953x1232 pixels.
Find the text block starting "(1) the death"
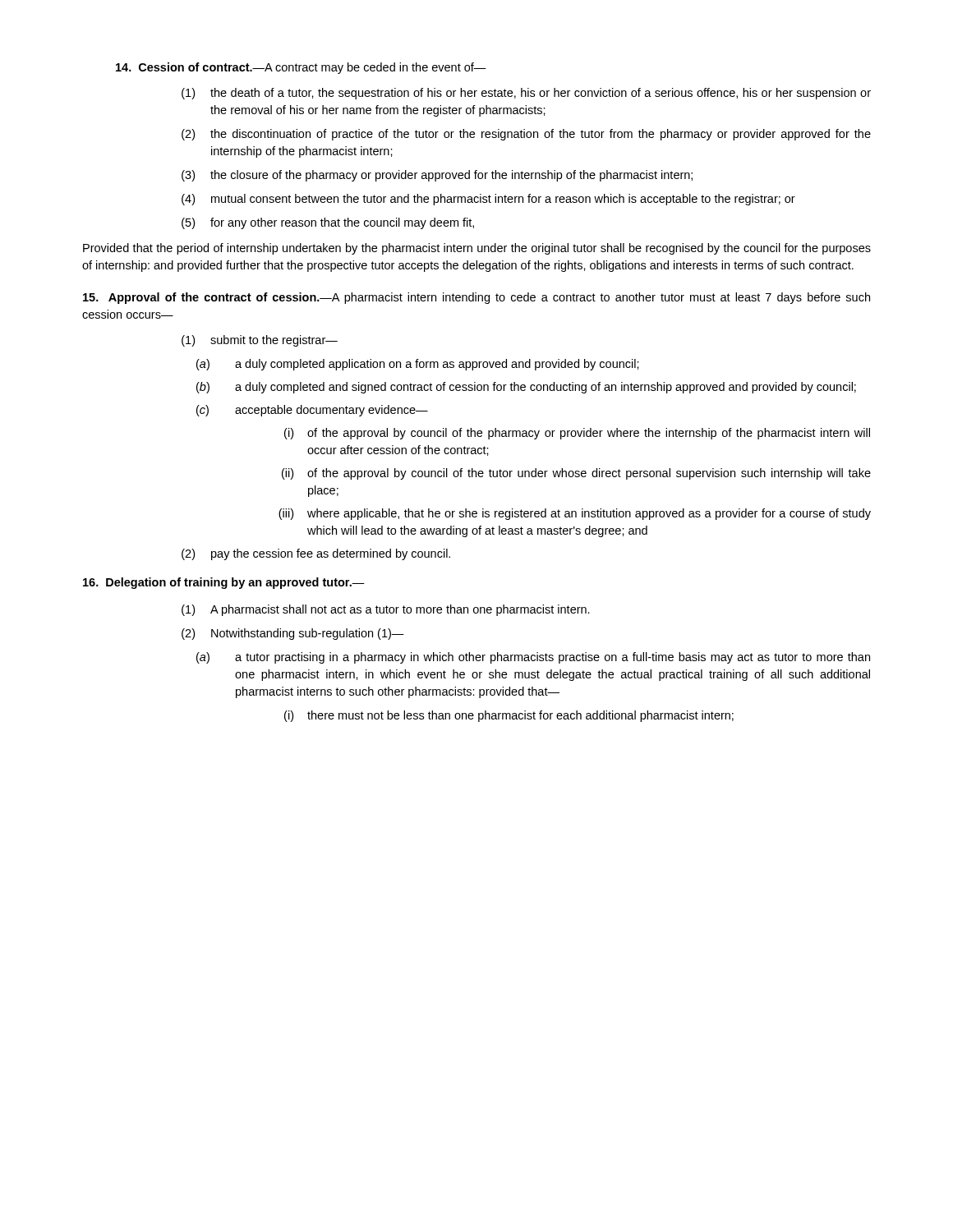click(x=509, y=102)
